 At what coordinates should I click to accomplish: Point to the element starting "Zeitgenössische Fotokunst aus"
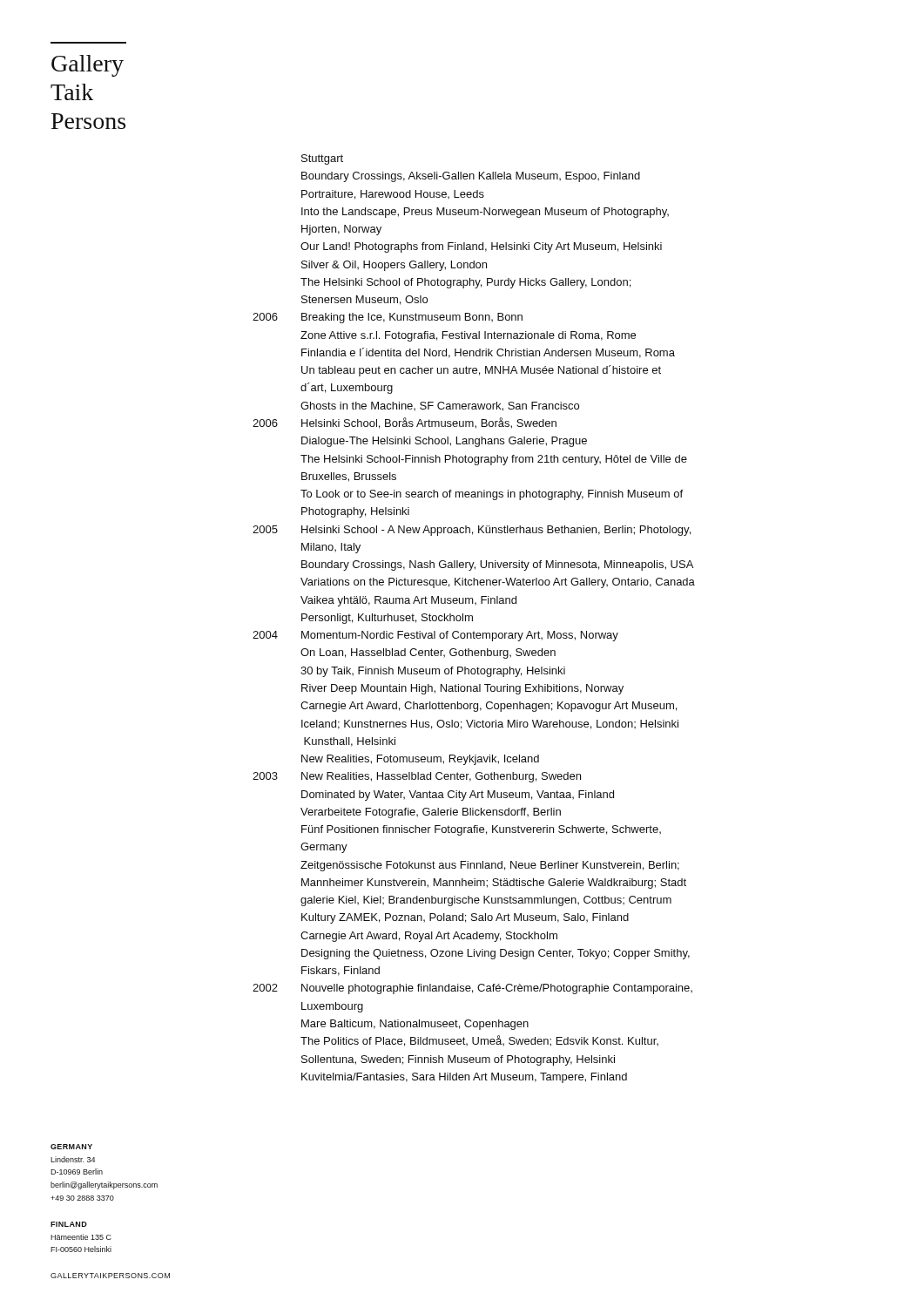click(x=469, y=892)
